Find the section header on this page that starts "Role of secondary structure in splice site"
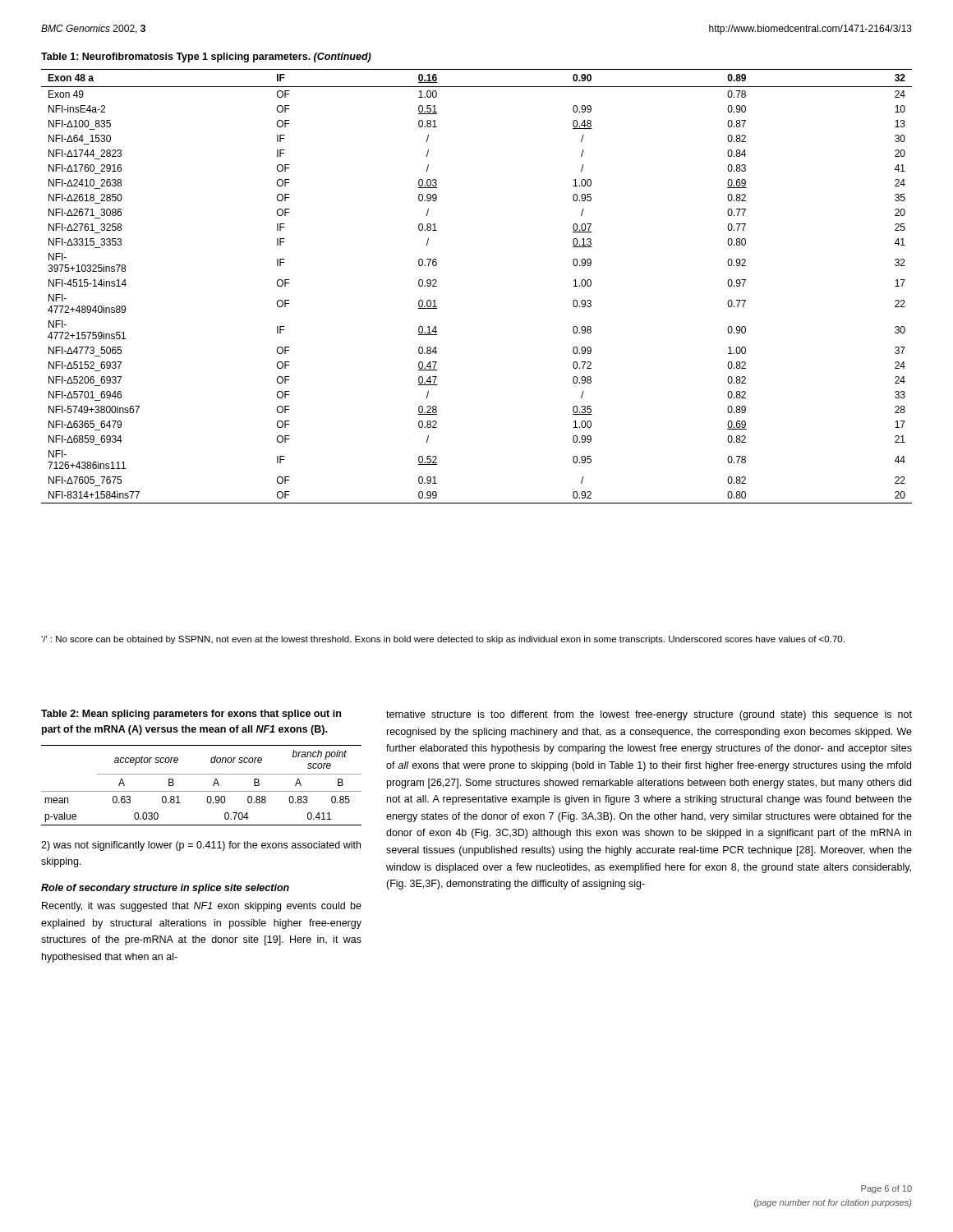The image size is (953, 1232). point(165,888)
